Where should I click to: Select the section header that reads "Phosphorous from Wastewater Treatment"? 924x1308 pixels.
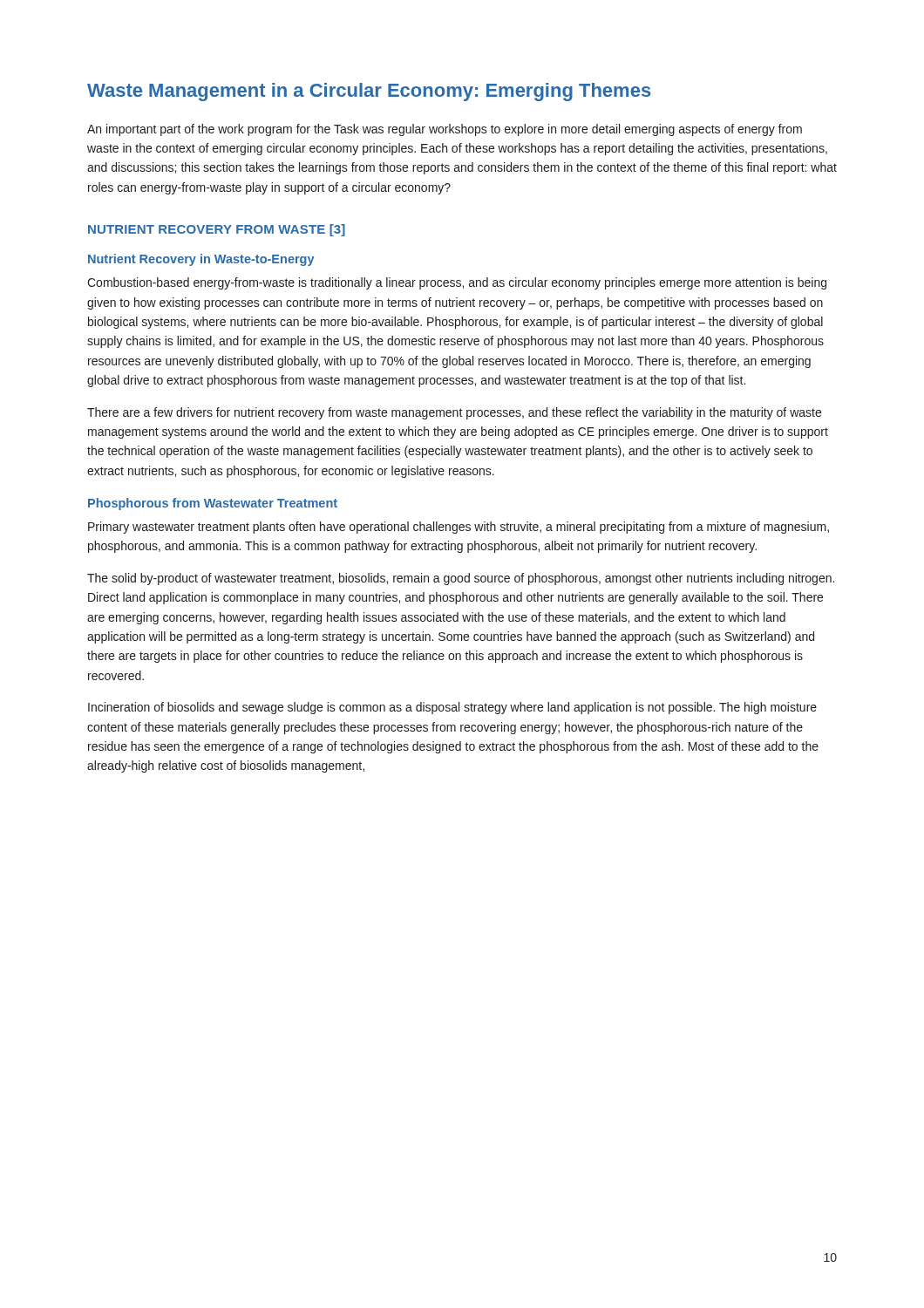pyautogui.click(x=212, y=503)
